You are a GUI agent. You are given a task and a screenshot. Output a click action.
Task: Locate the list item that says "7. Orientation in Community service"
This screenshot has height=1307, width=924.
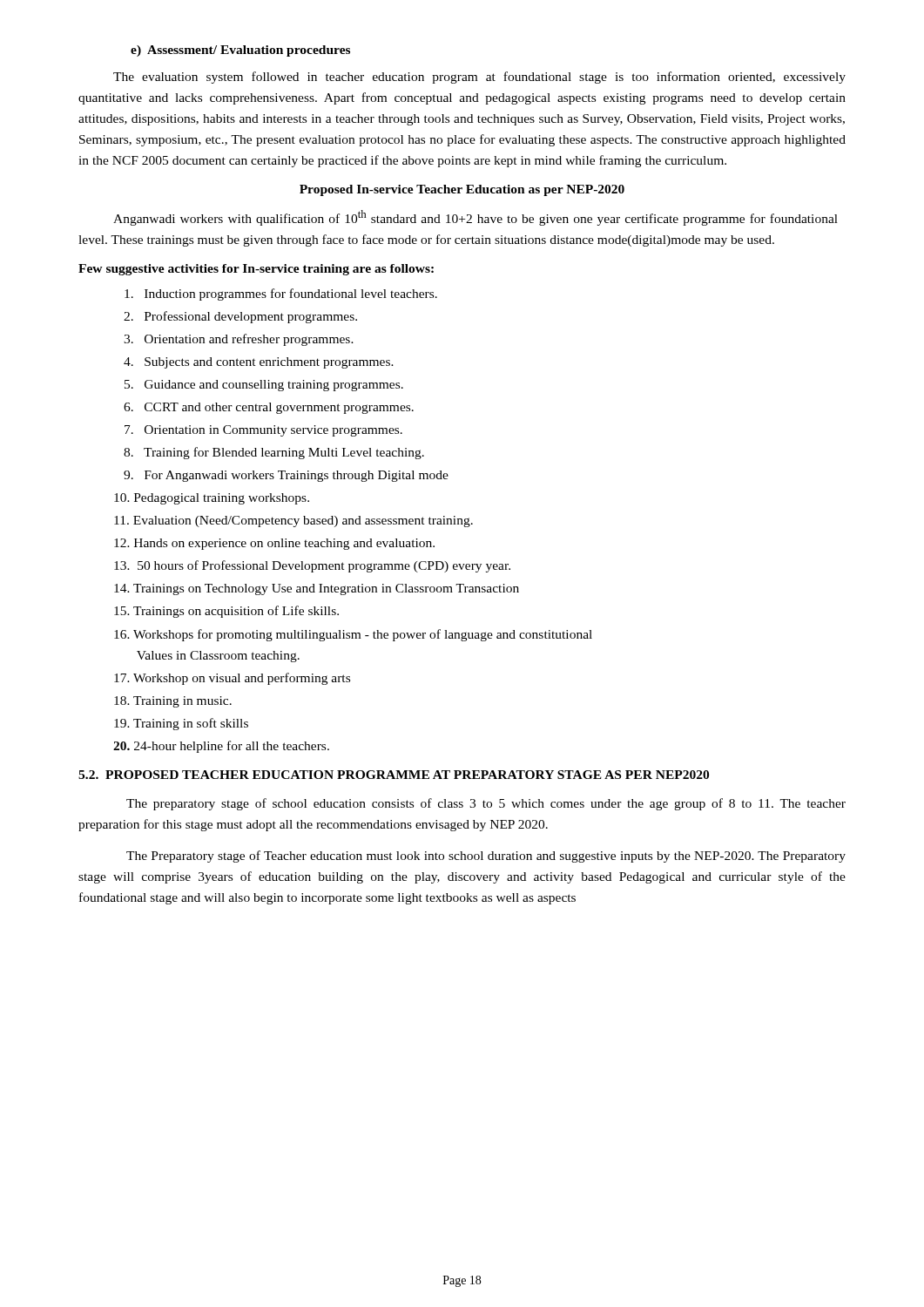pyautogui.click(x=263, y=429)
